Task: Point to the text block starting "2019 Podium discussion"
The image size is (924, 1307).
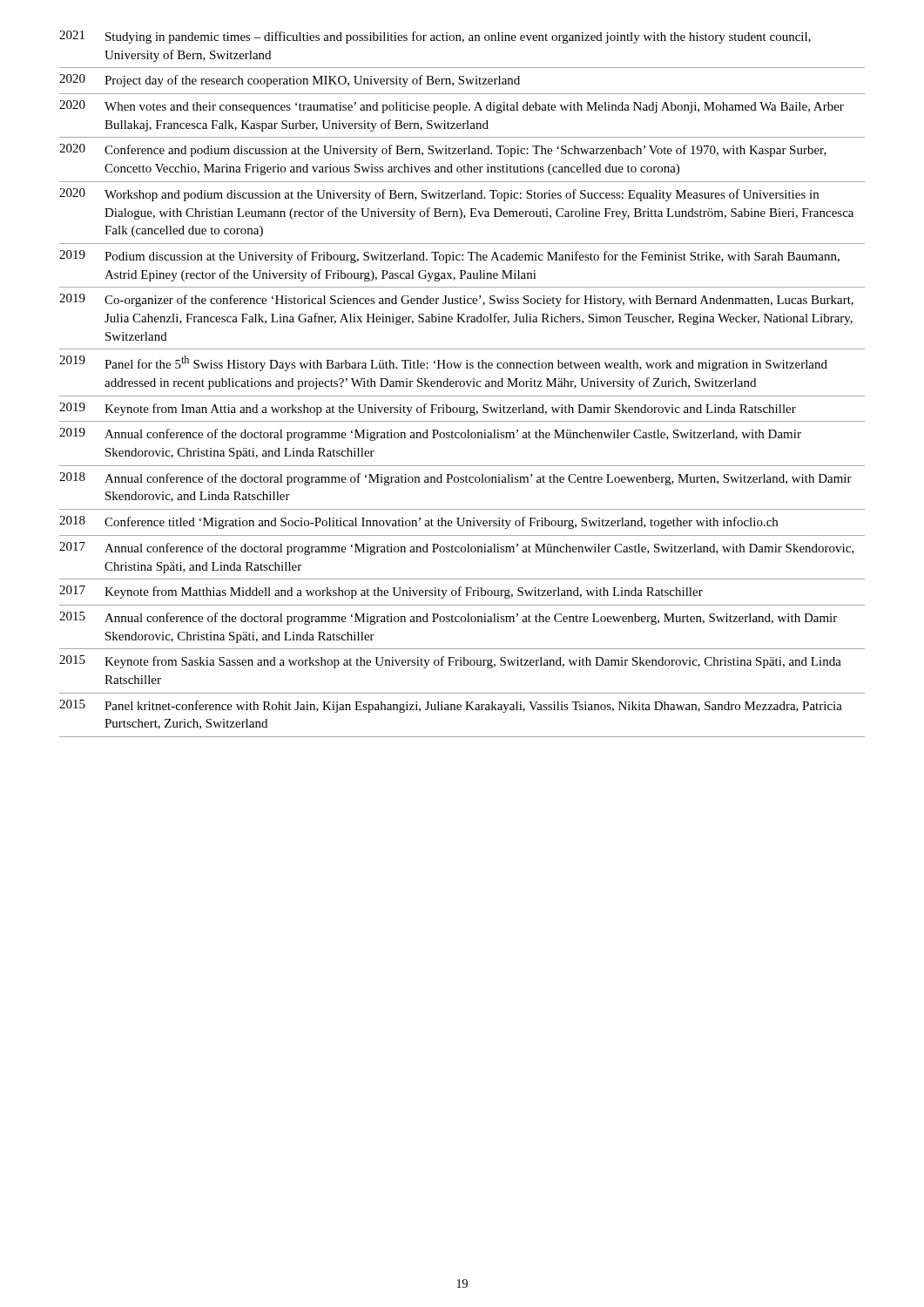Action: coord(462,265)
